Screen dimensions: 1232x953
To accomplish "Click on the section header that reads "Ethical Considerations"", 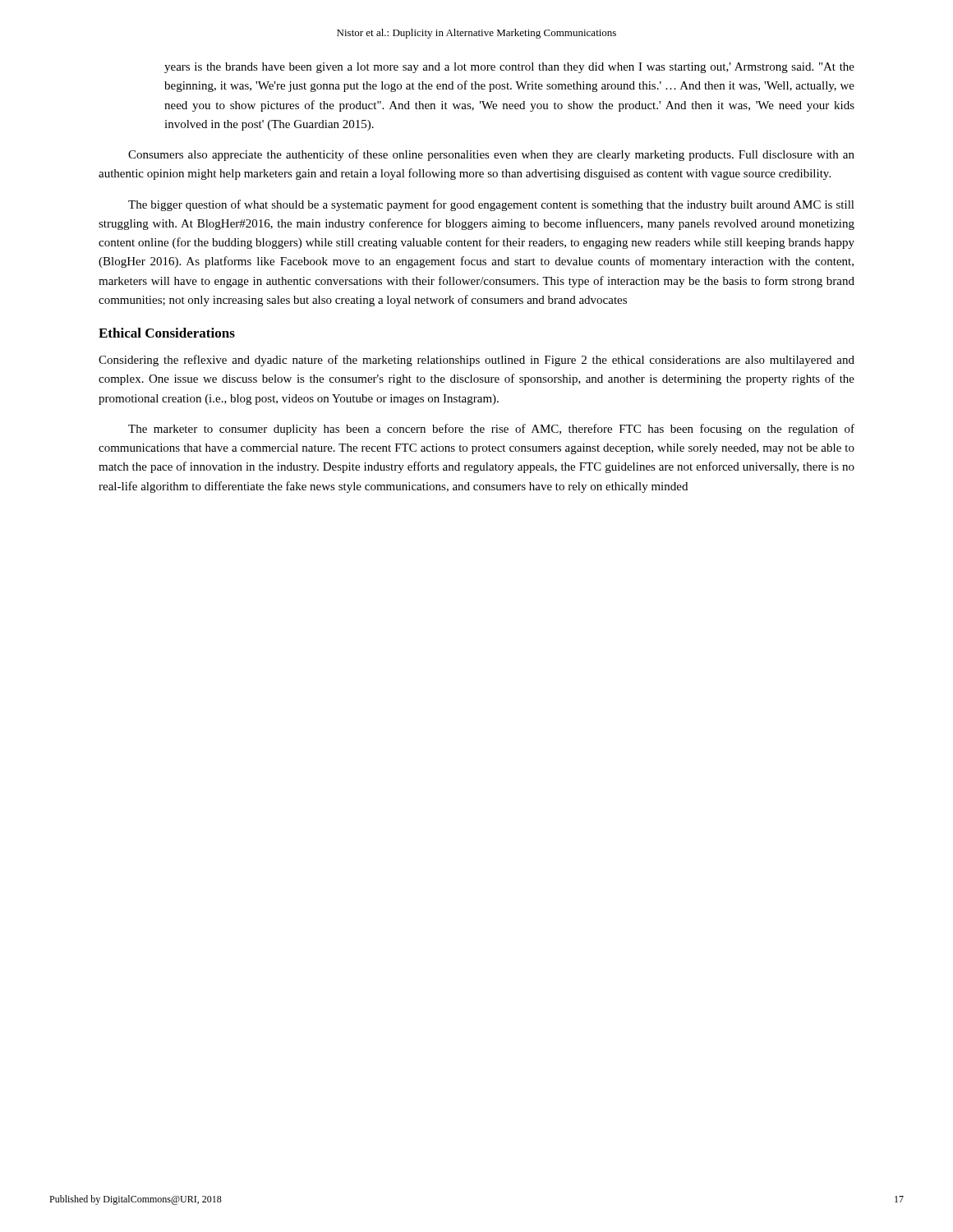I will point(167,333).
